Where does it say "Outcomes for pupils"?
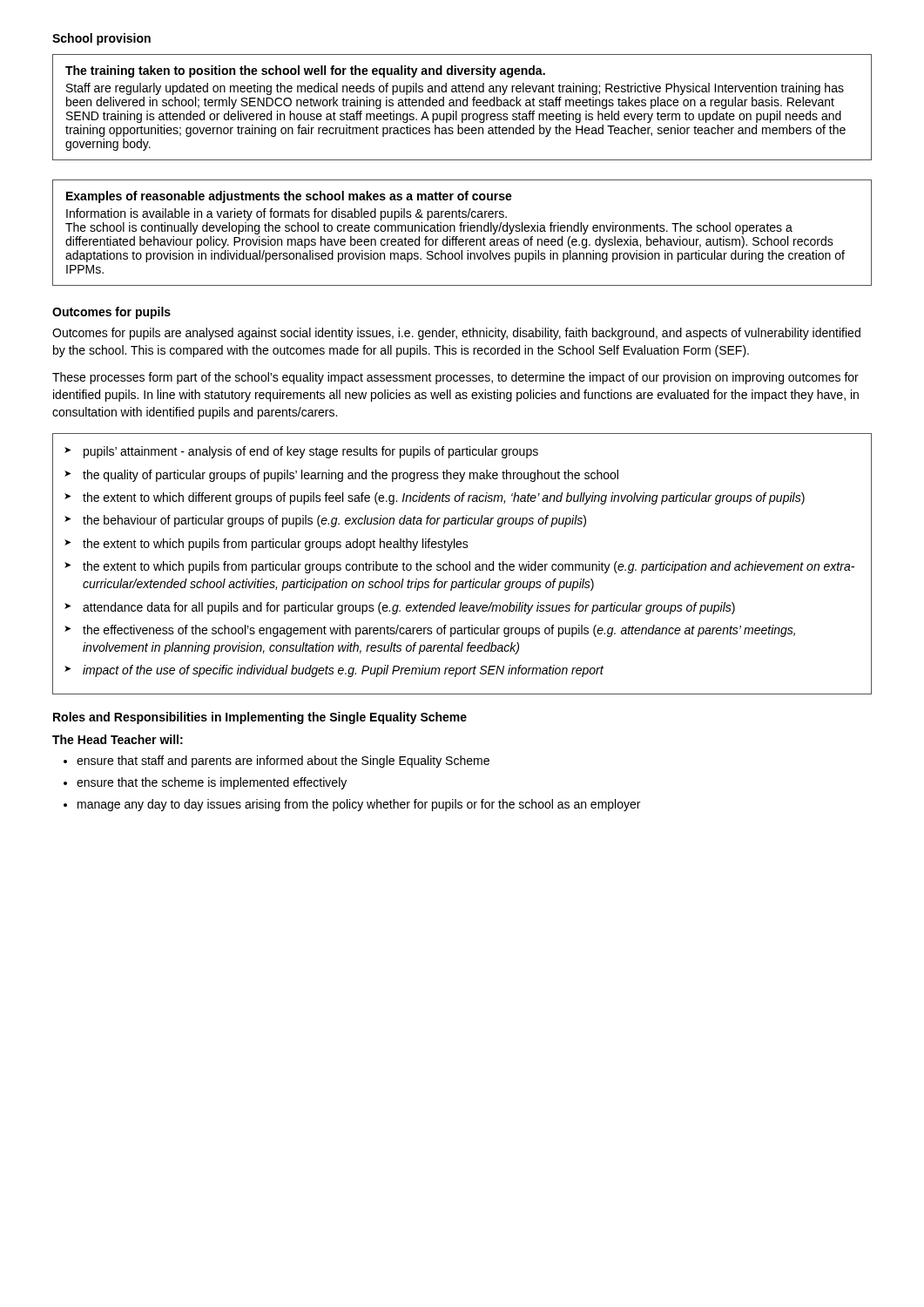Image resolution: width=924 pixels, height=1307 pixels. tap(112, 312)
